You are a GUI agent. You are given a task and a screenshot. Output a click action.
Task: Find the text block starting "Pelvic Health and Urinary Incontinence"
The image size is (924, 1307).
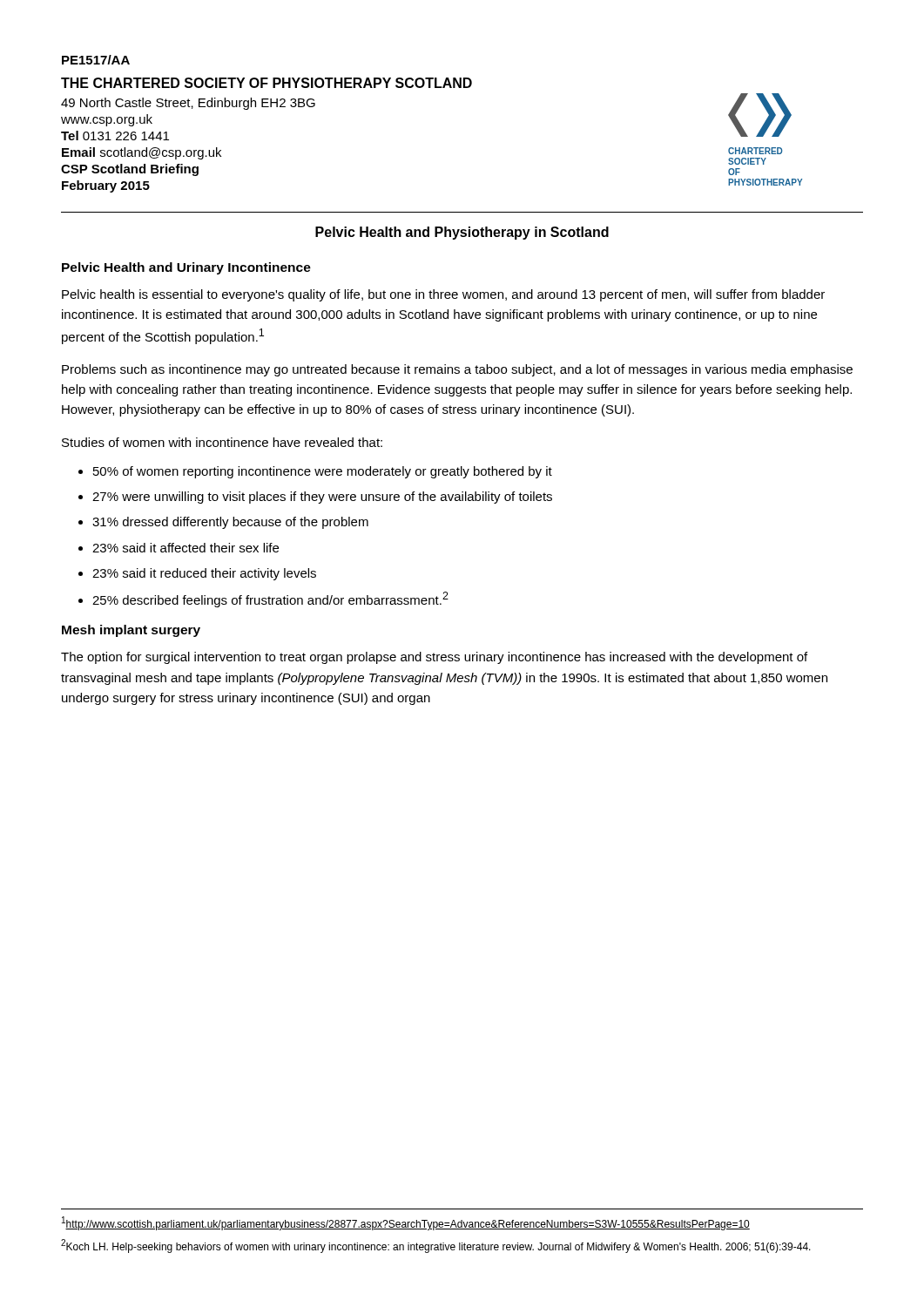pyautogui.click(x=186, y=267)
